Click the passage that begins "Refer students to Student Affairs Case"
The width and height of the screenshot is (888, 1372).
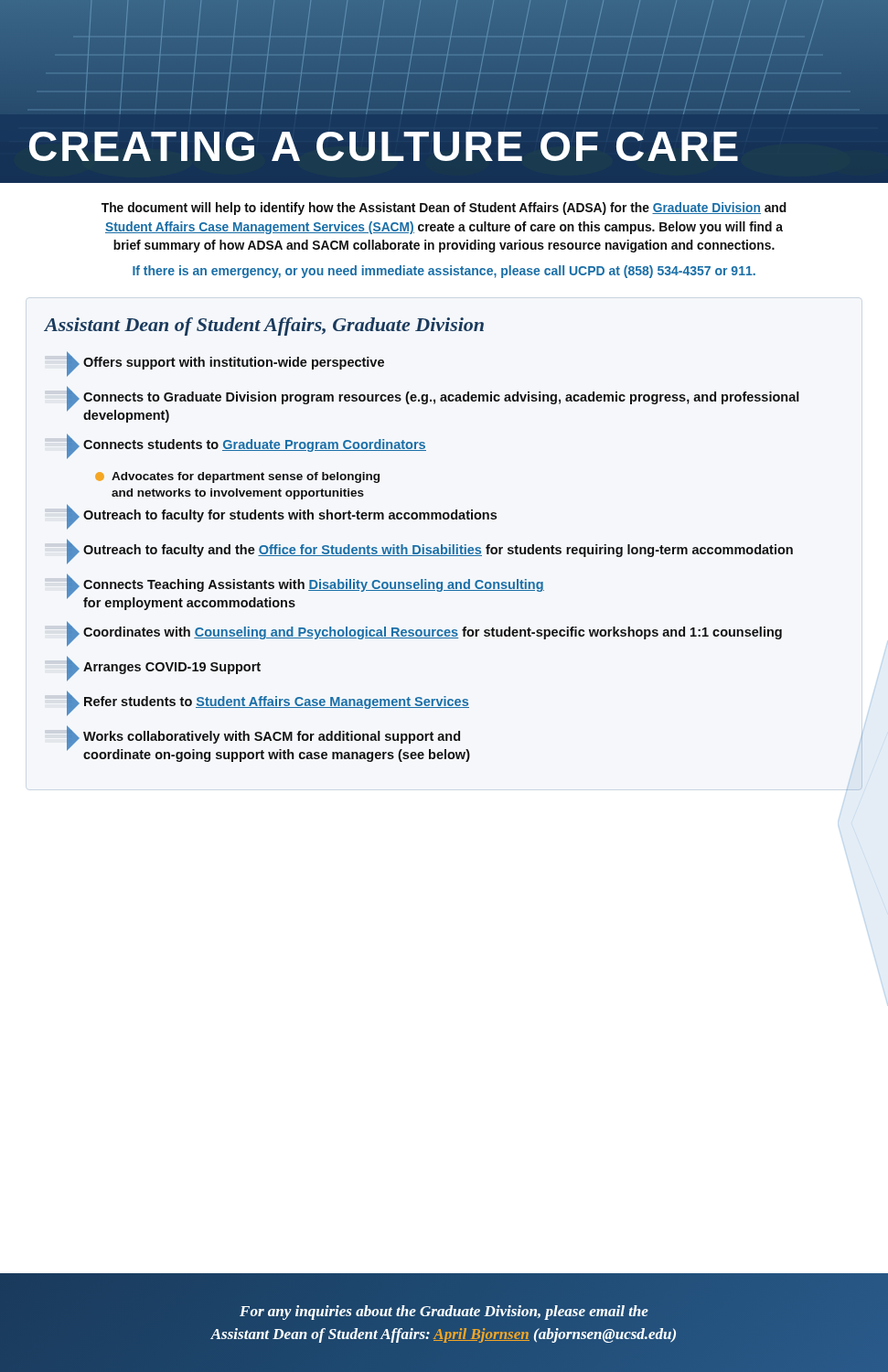click(257, 704)
